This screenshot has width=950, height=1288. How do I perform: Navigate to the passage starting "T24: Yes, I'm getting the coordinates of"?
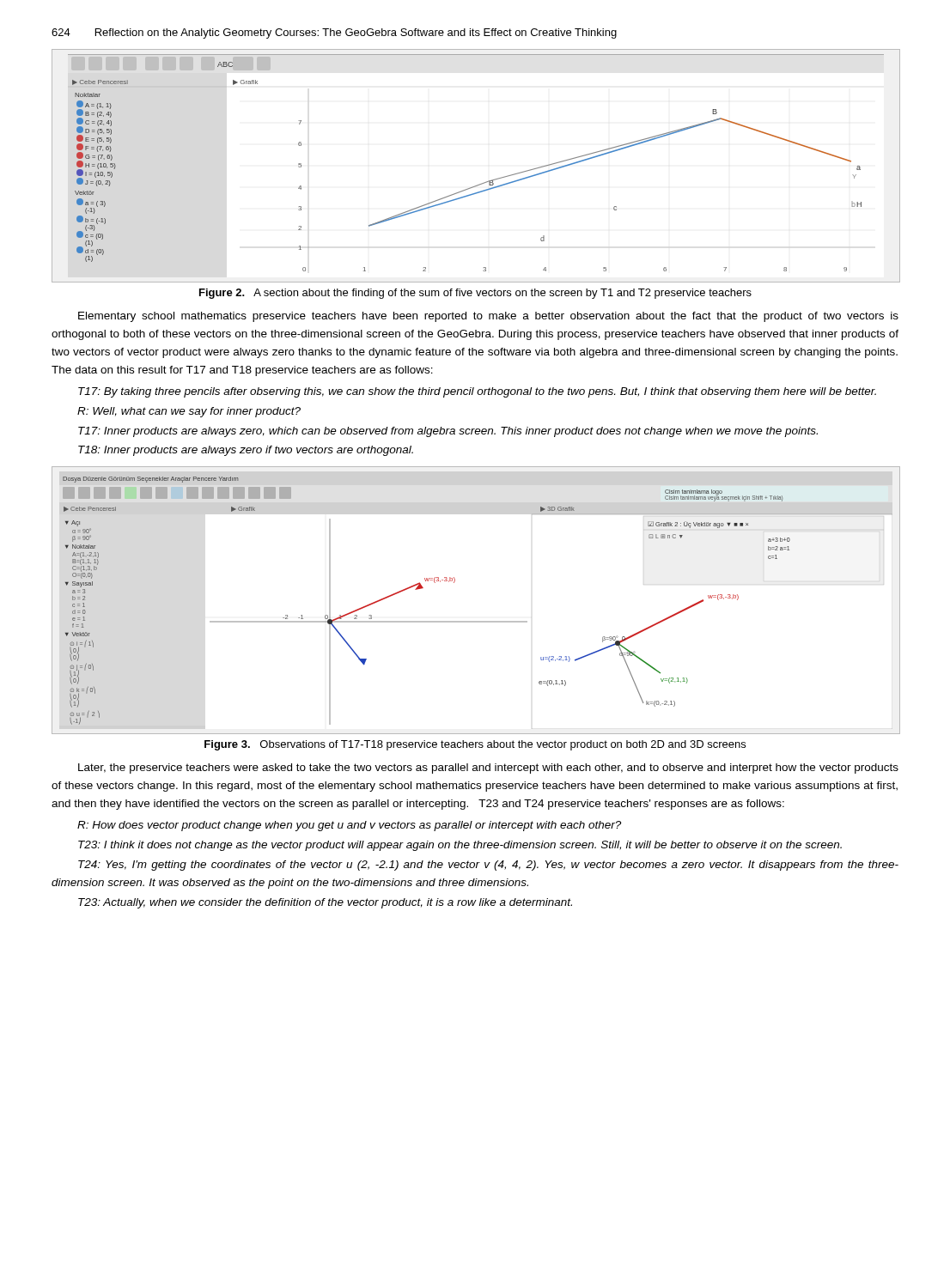475,873
